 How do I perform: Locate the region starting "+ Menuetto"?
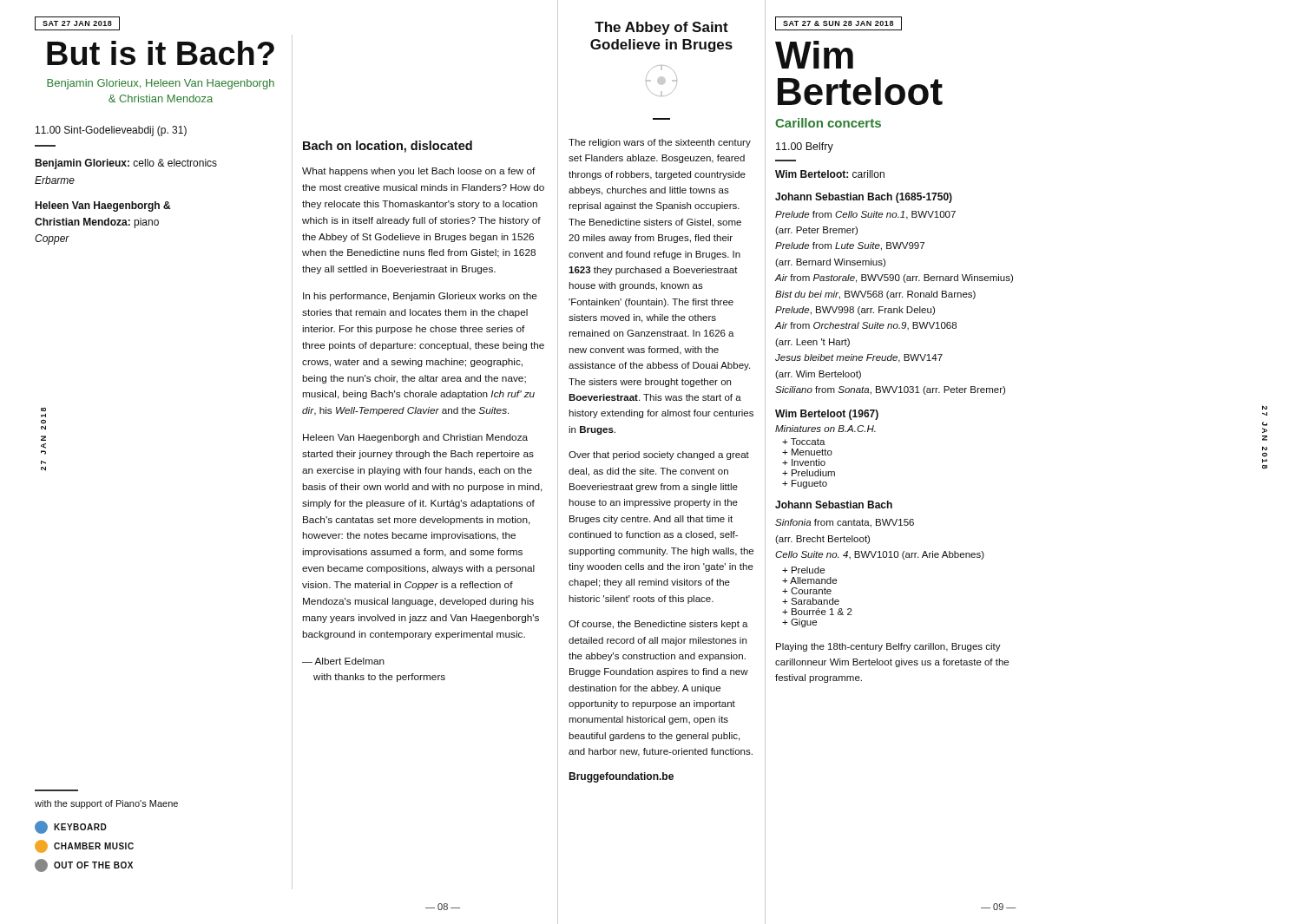click(x=807, y=452)
